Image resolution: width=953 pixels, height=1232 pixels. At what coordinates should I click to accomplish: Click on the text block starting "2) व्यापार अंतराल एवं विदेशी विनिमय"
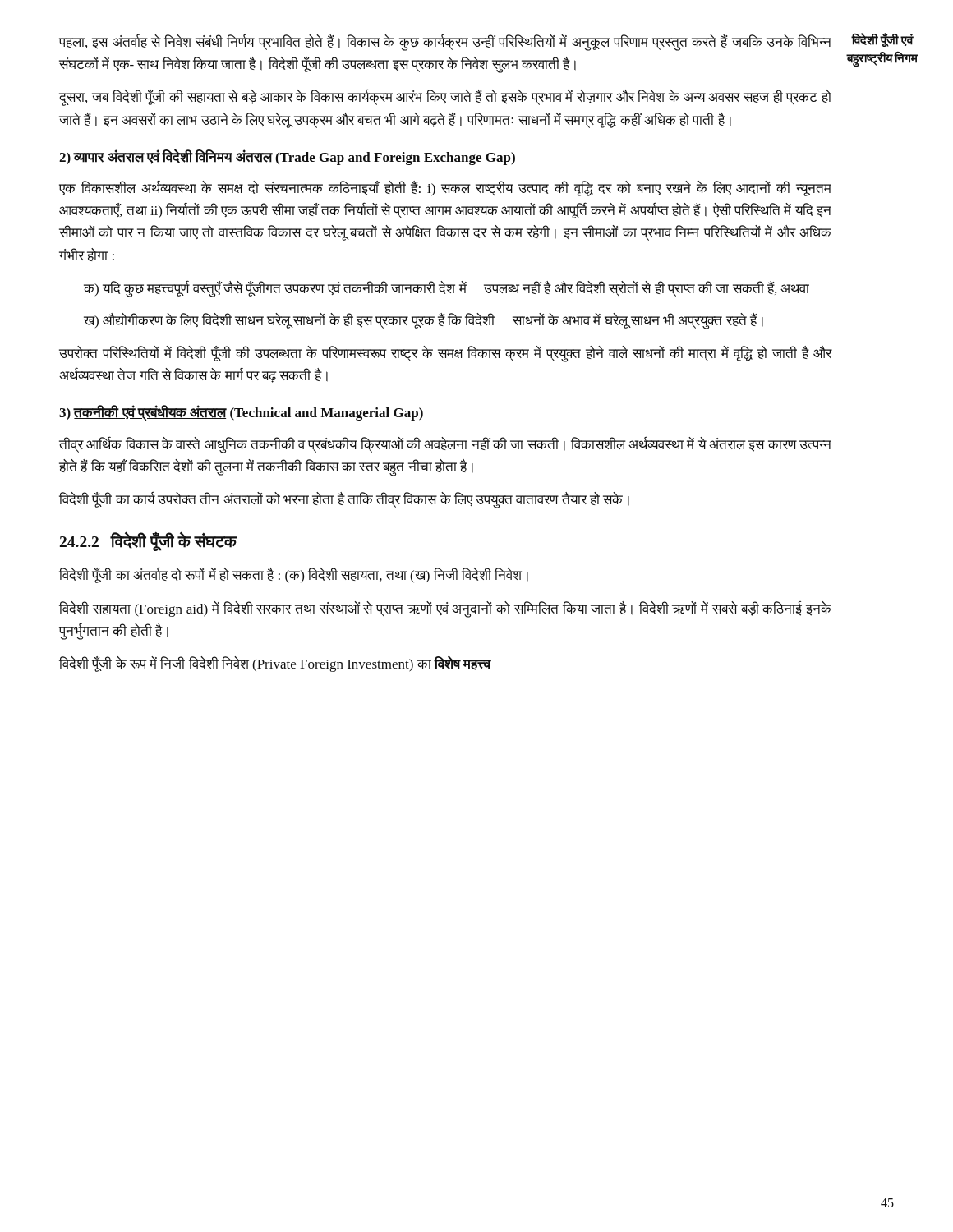[x=287, y=157]
